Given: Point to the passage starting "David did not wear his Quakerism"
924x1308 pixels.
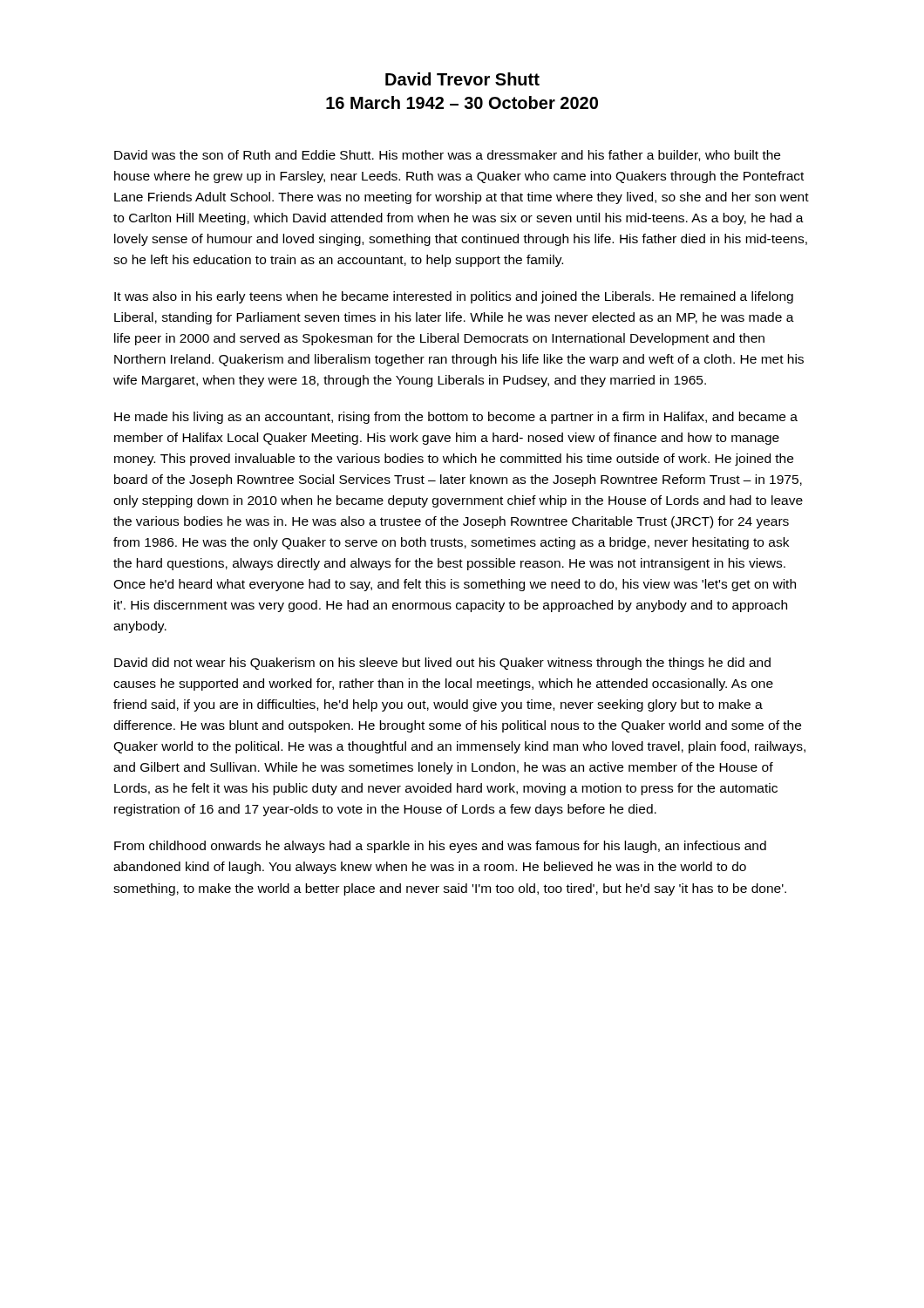Looking at the screenshot, I should [x=460, y=736].
